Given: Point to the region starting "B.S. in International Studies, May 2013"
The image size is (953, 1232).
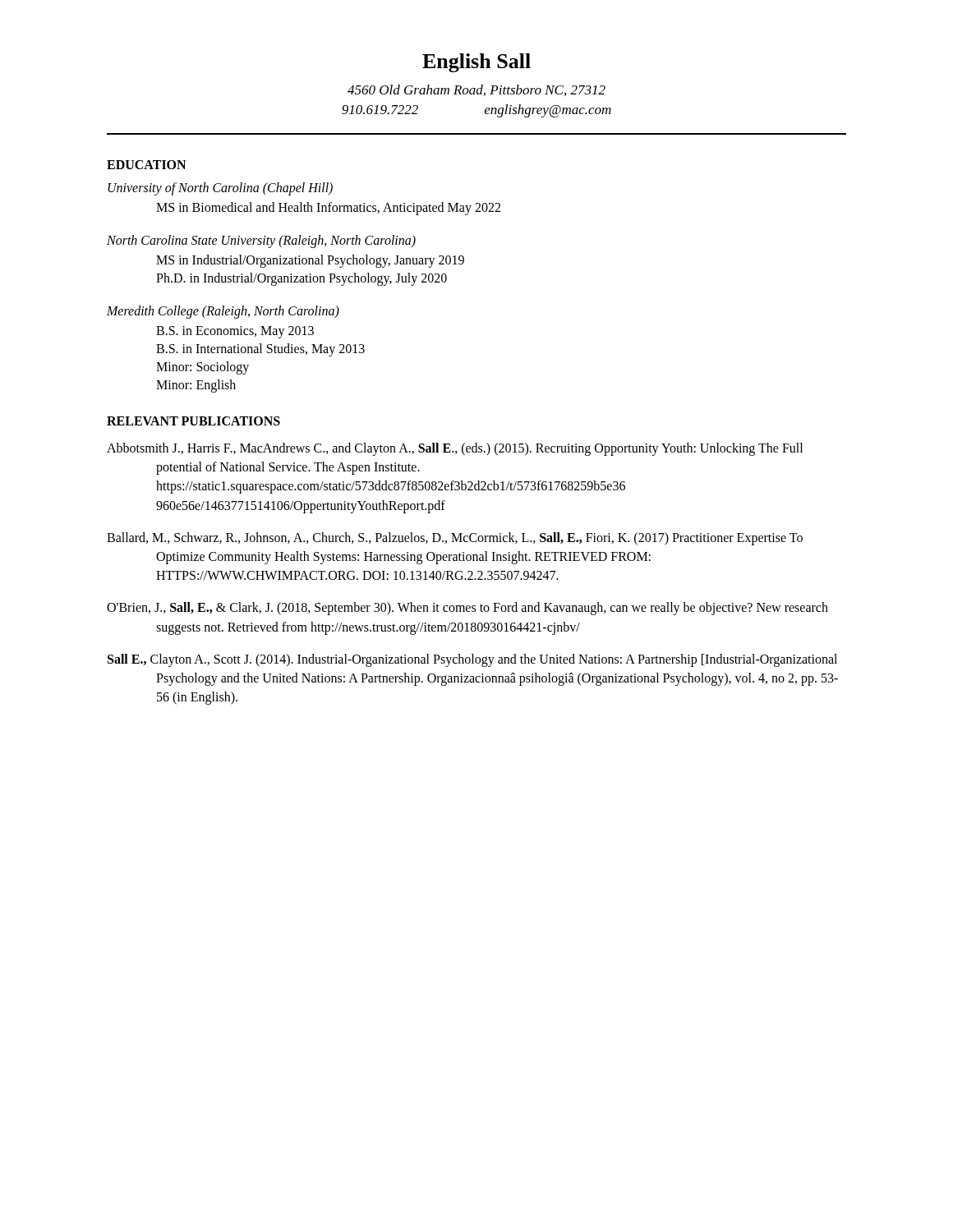Looking at the screenshot, I should pos(261,349).
